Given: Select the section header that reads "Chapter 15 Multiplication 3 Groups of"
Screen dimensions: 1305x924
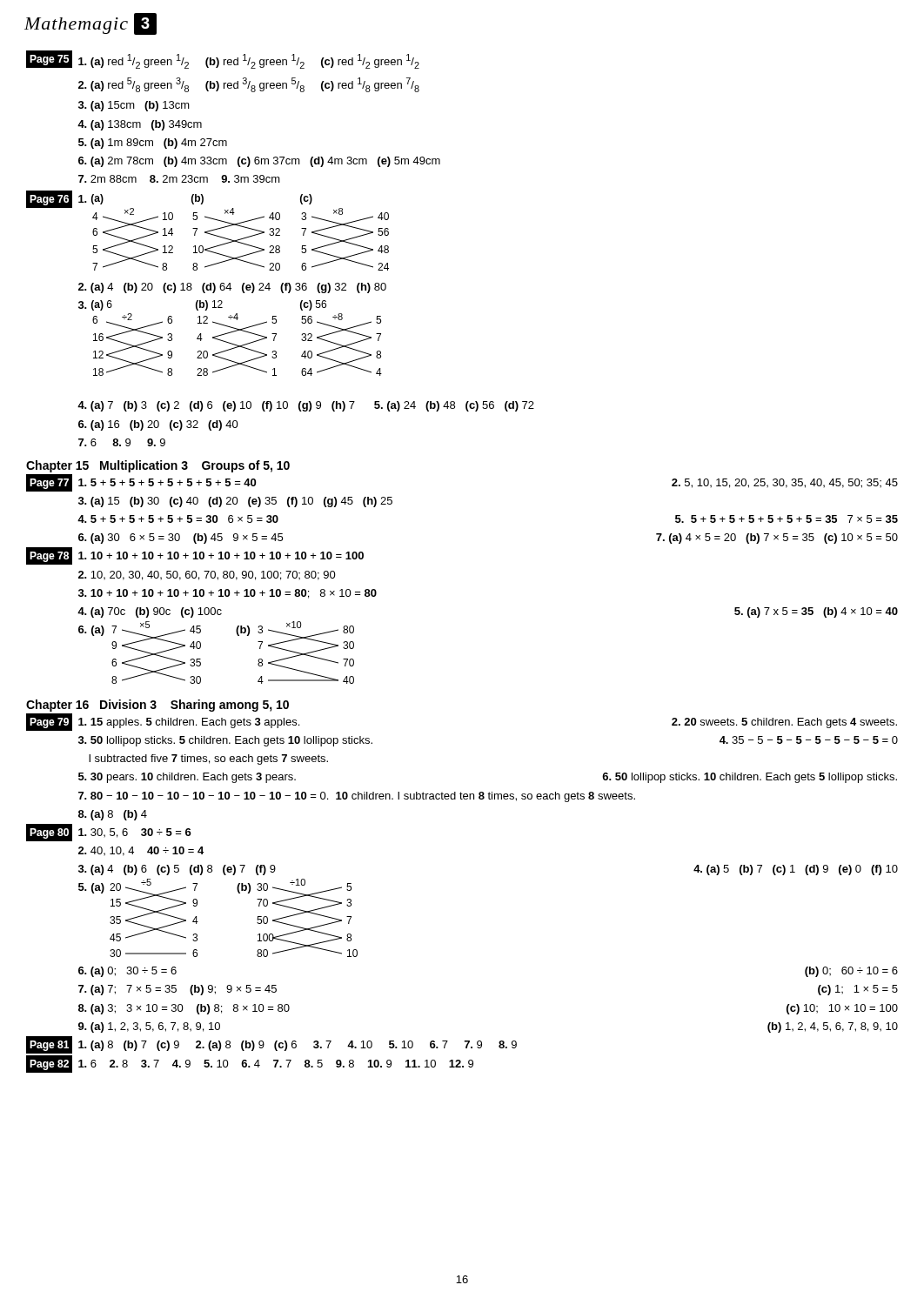Looking at the screenshot, I should [x=158, y=465].
